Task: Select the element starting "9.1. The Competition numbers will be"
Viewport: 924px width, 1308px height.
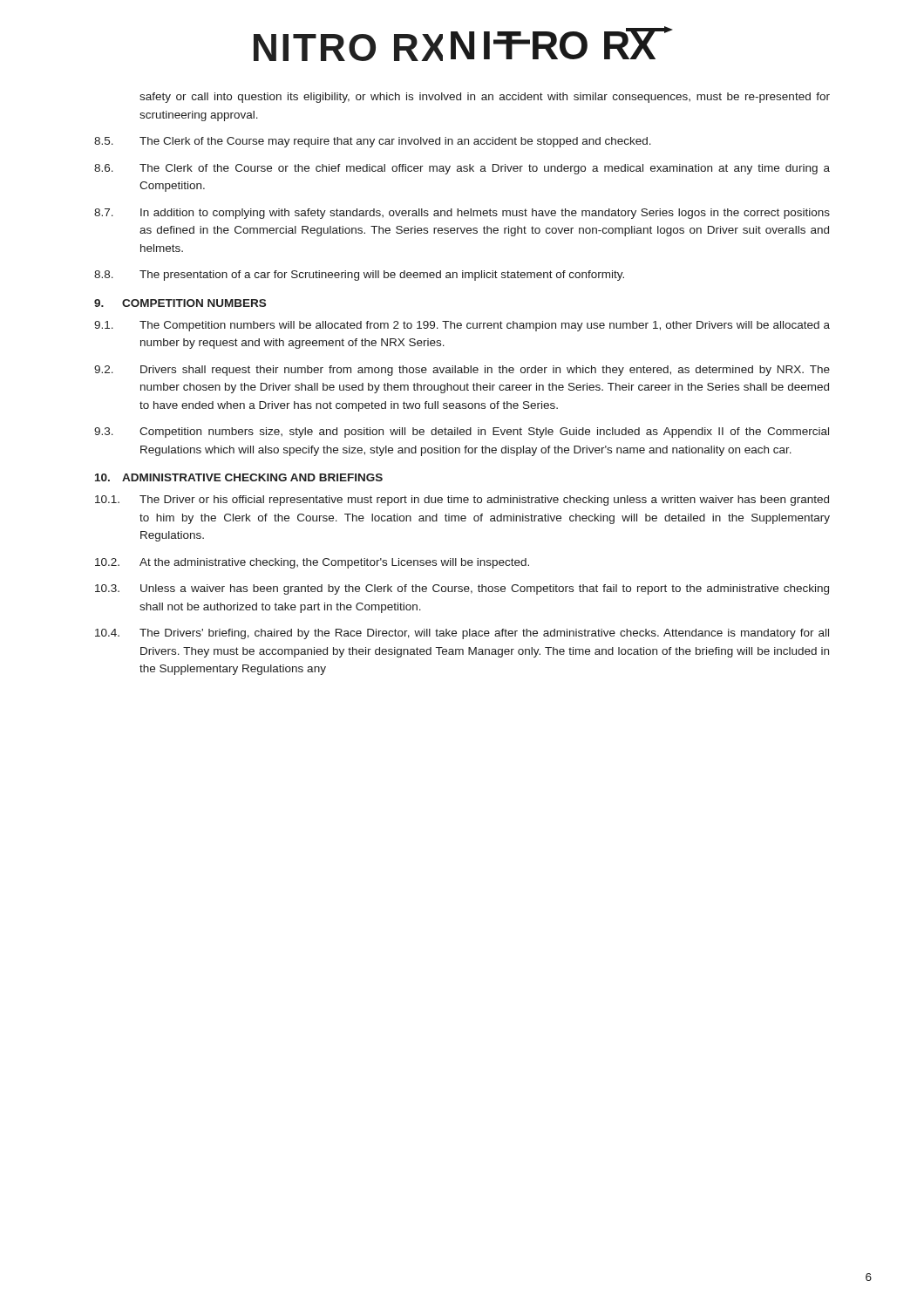Action: coord(462,334)
